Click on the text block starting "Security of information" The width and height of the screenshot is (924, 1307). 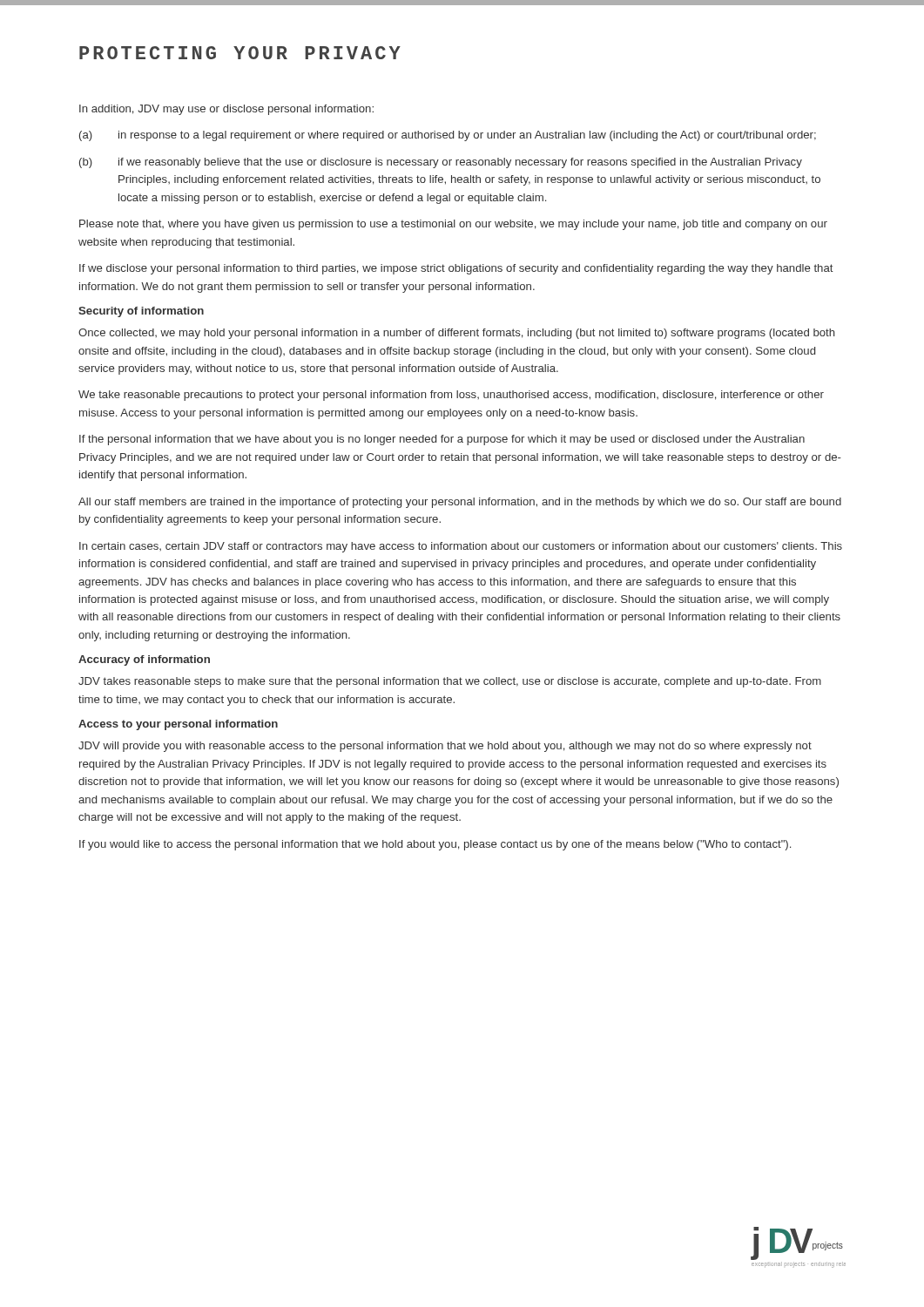coord(141,311)
